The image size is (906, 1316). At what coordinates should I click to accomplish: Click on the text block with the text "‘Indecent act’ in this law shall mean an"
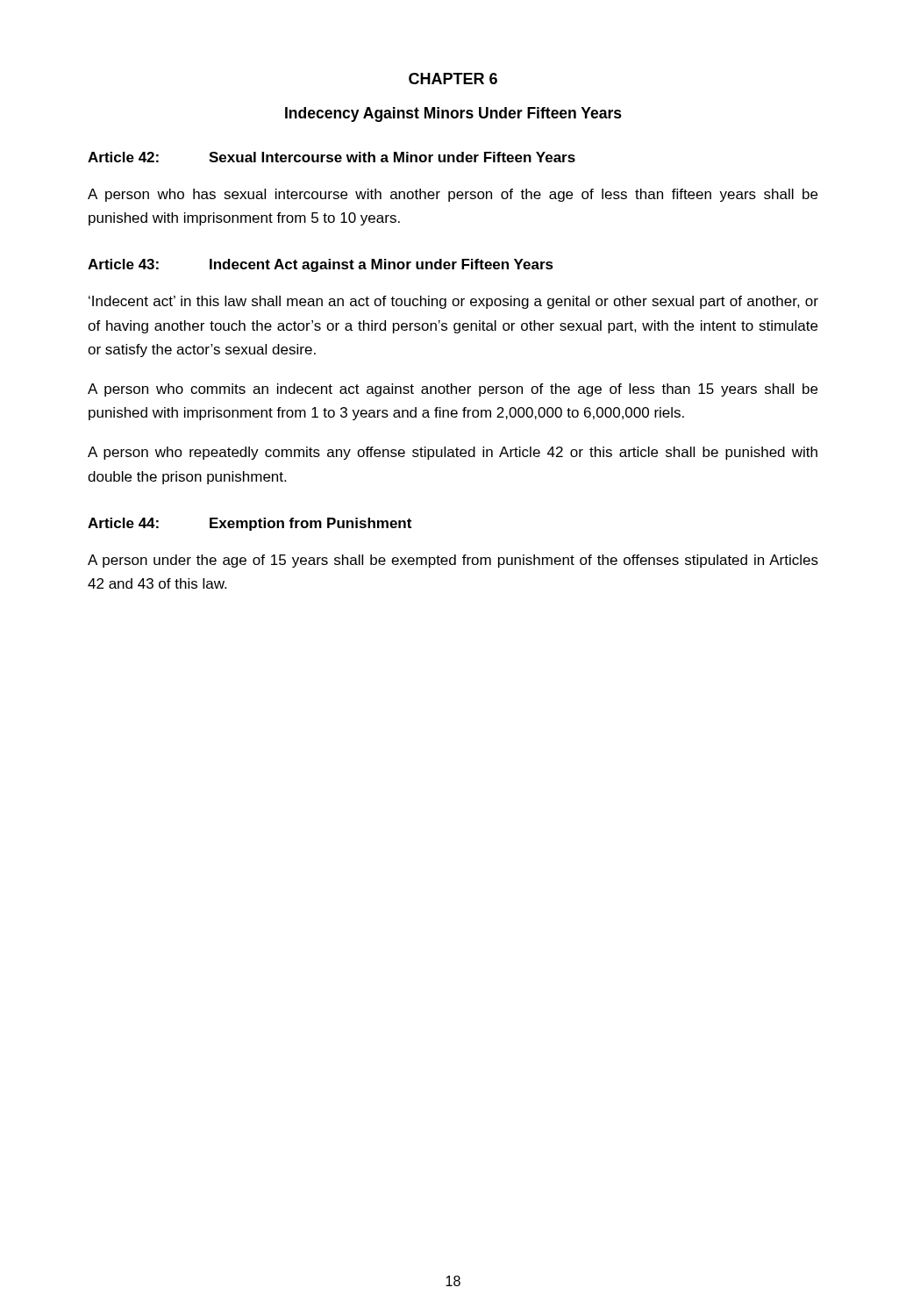point(453,326)
